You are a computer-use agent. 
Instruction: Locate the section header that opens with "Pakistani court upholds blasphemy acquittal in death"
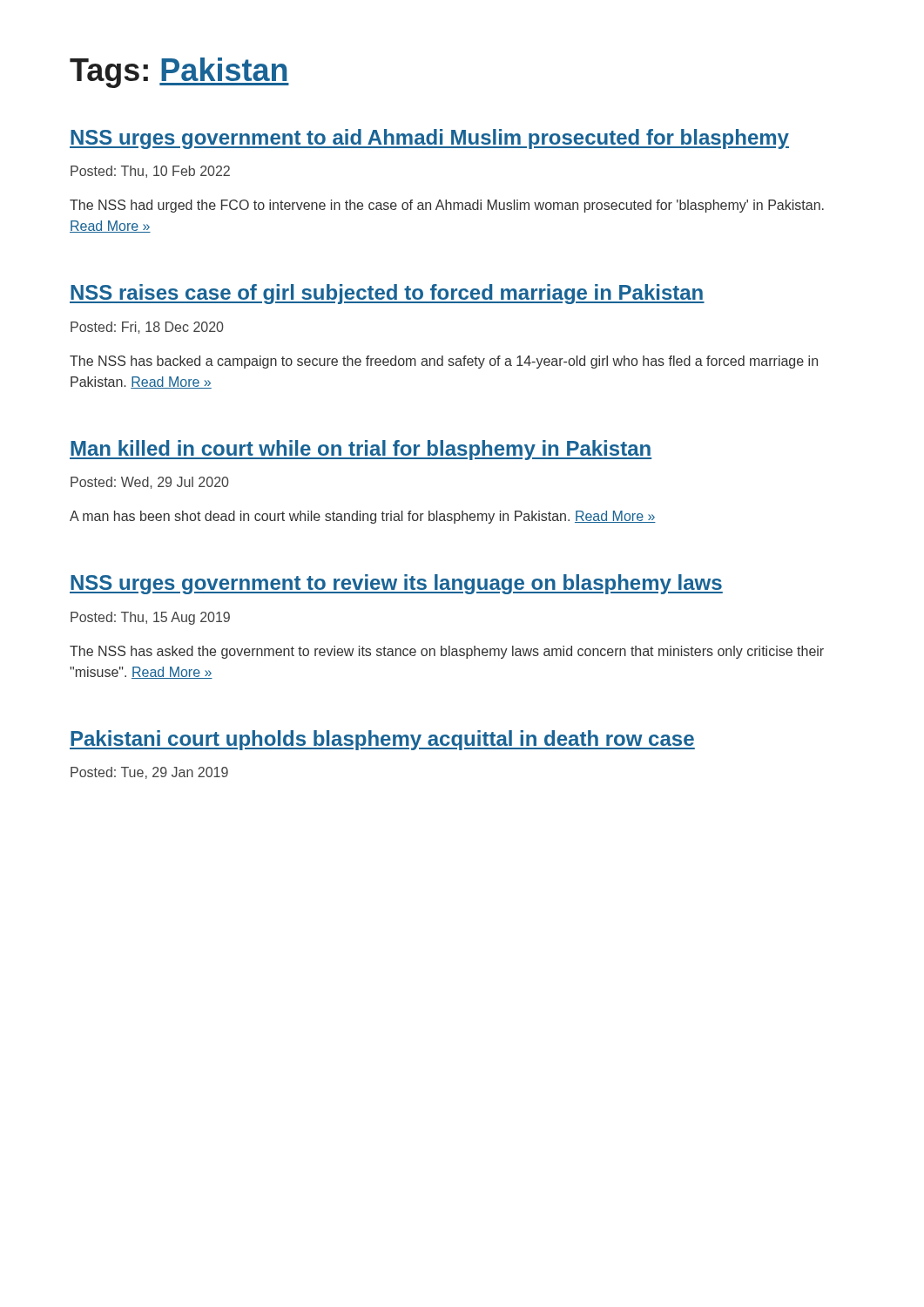coord(462,739)
